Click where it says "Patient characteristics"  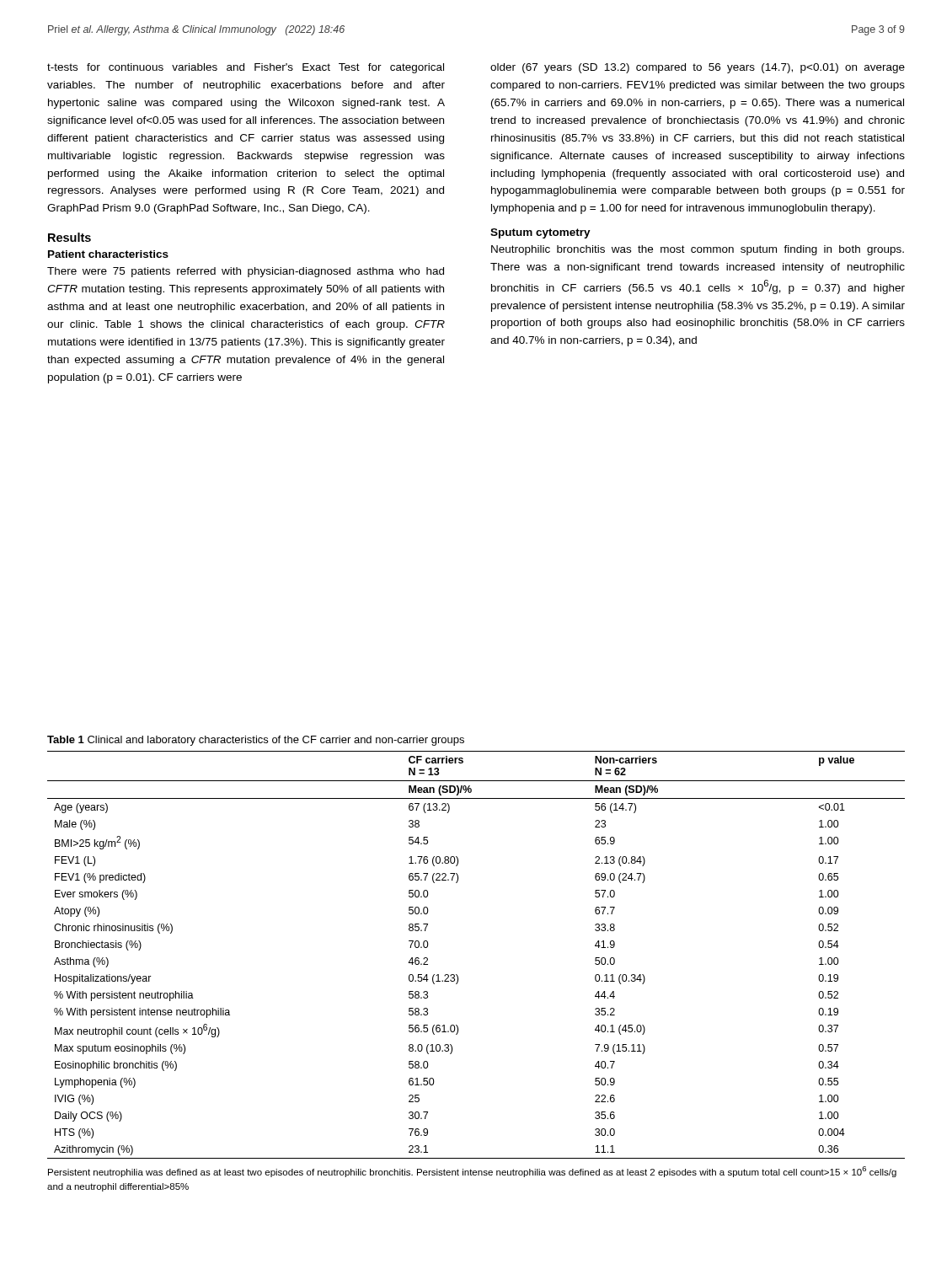click(x=108, y=254)
